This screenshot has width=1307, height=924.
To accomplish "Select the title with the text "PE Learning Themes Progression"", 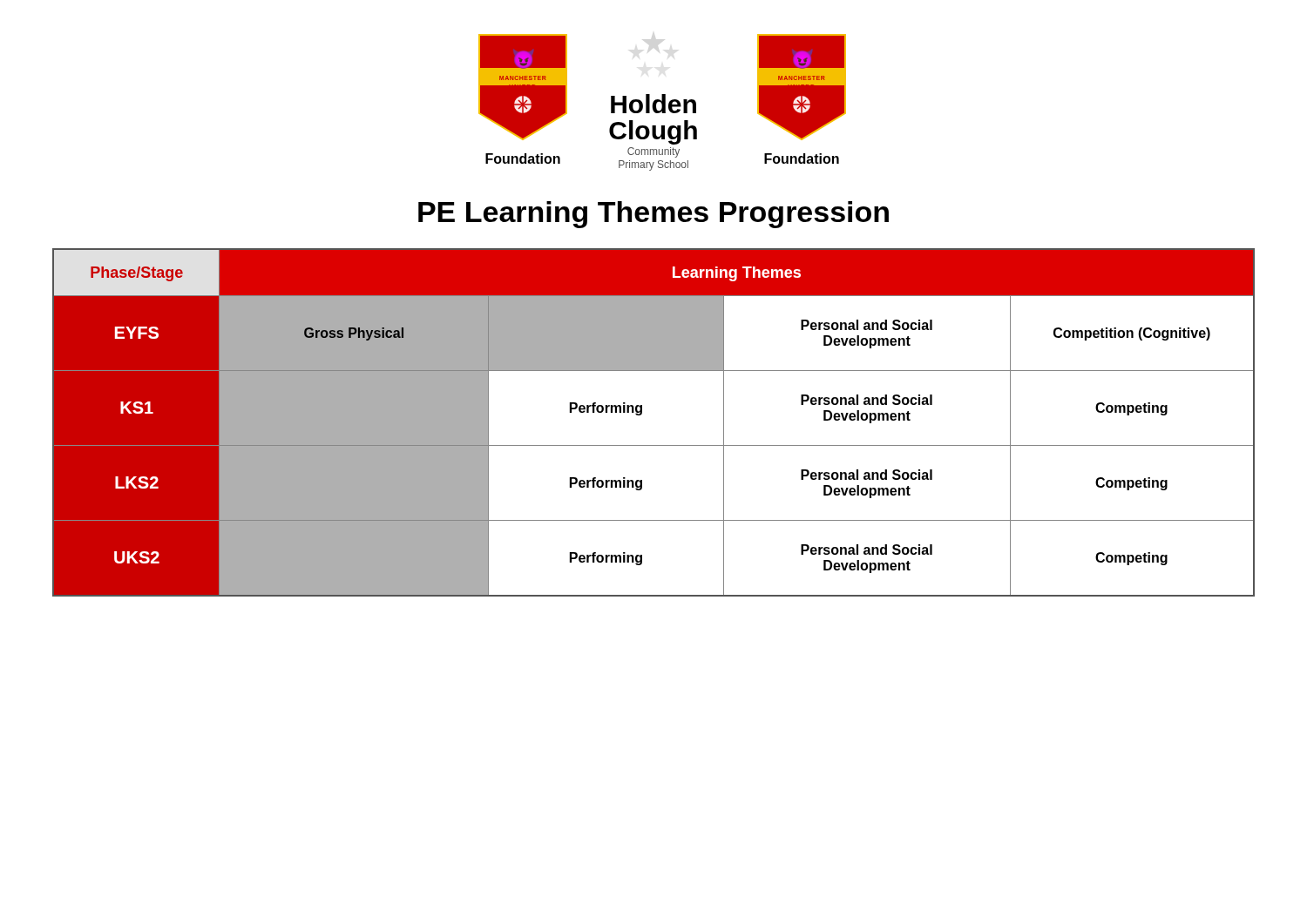I will pos(654,212).
